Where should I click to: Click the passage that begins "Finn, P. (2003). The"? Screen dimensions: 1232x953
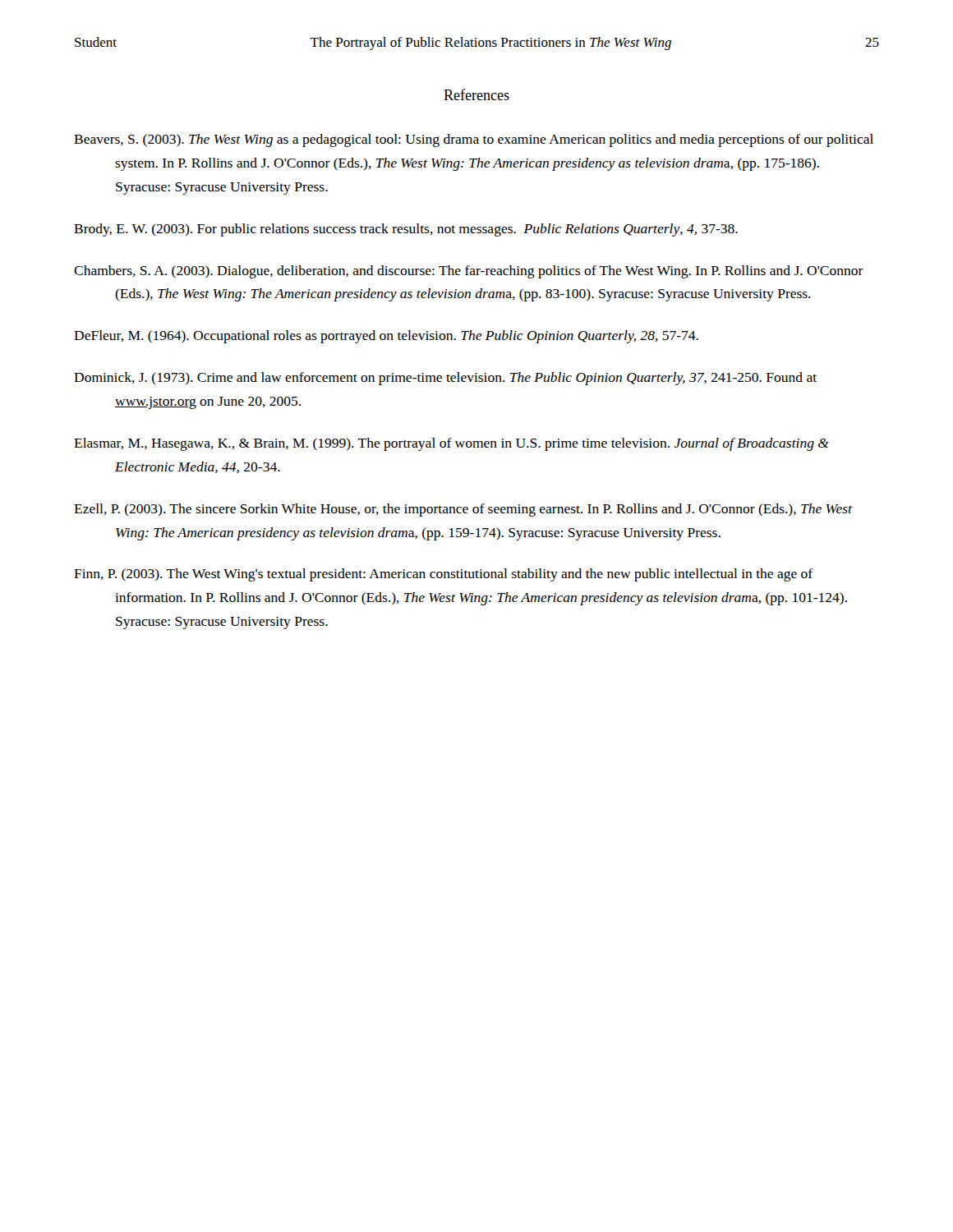(461, 597)
